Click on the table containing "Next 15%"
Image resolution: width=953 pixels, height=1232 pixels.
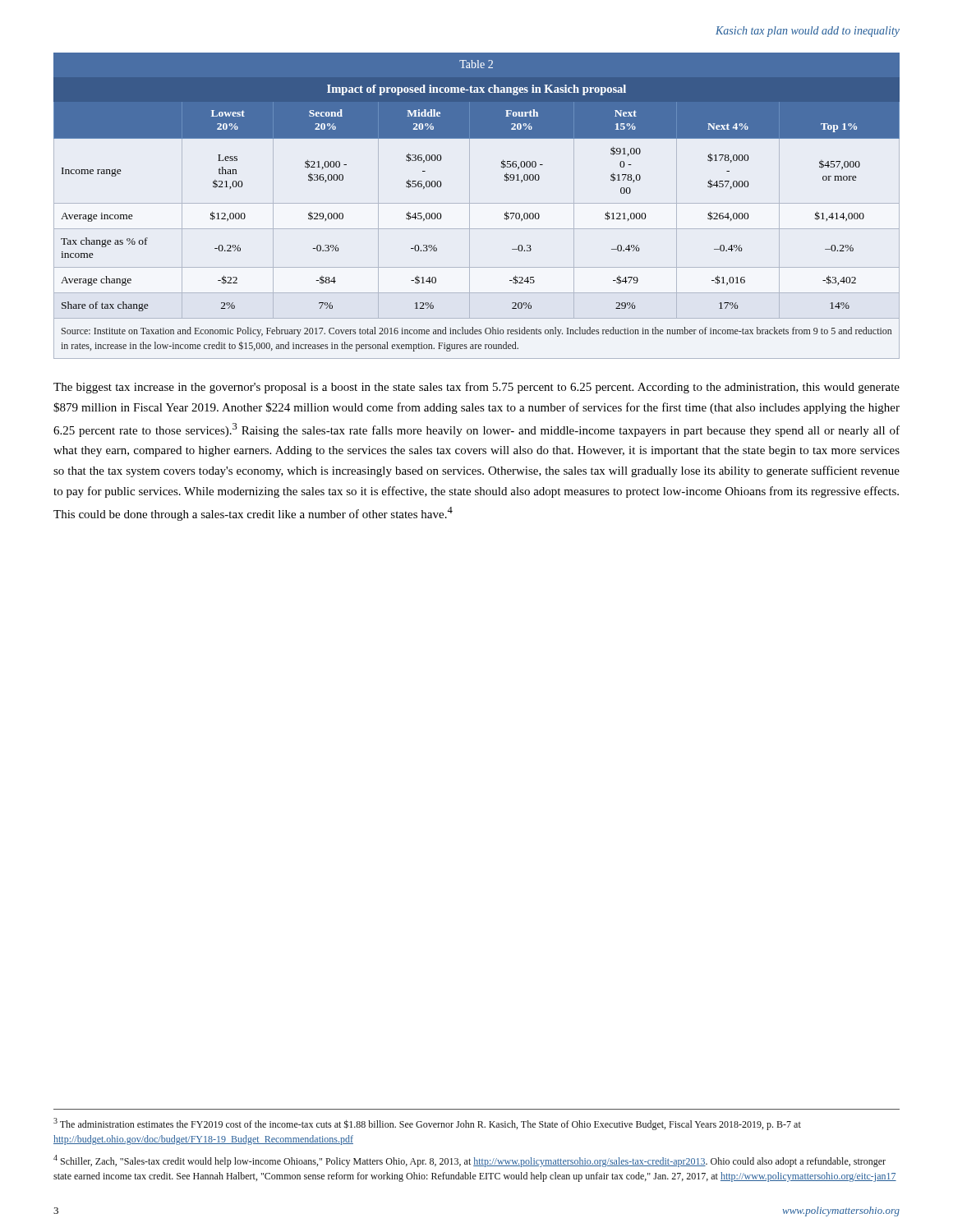coord(476,206)
